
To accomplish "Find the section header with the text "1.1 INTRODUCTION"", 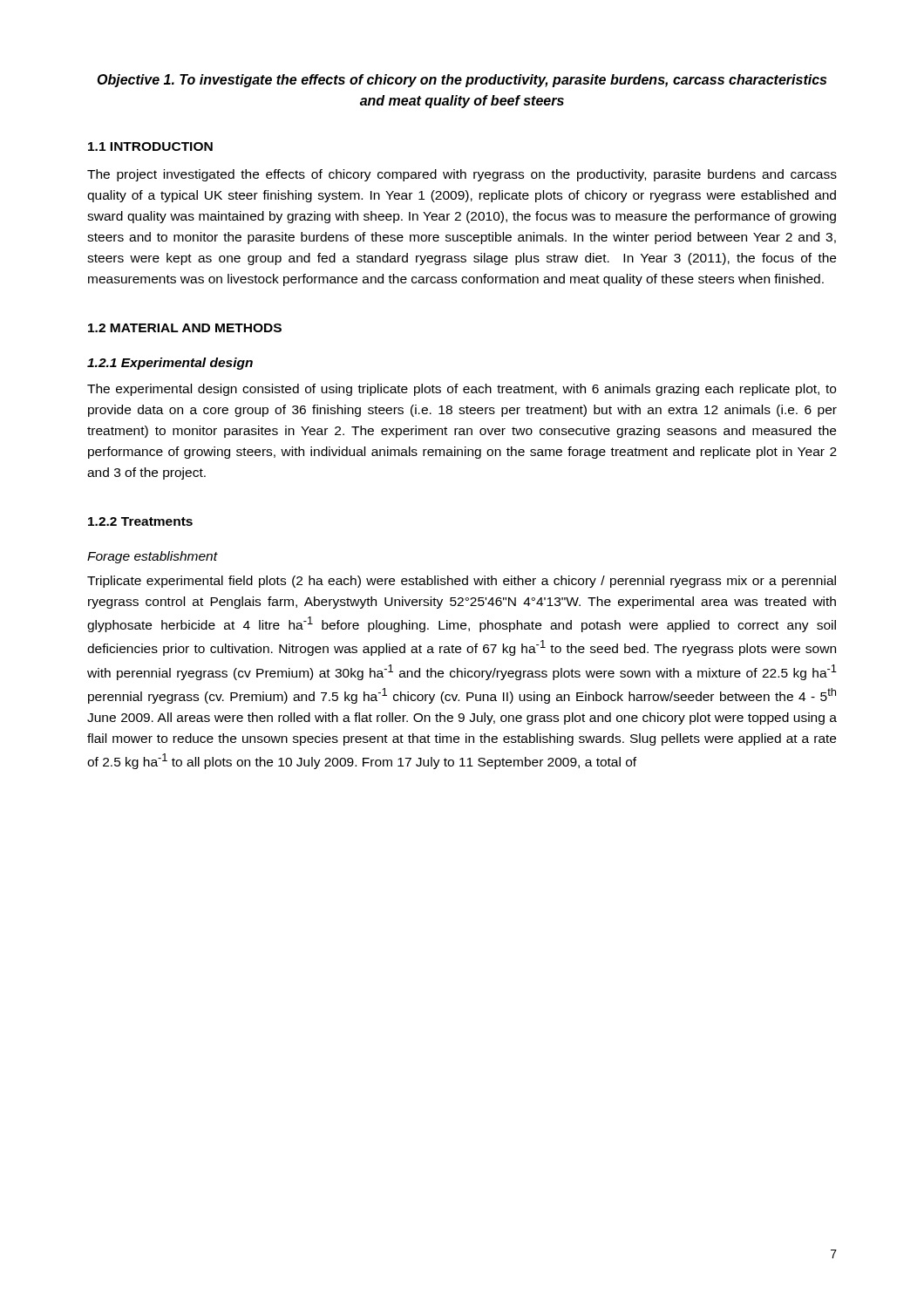I will point(150,146).
